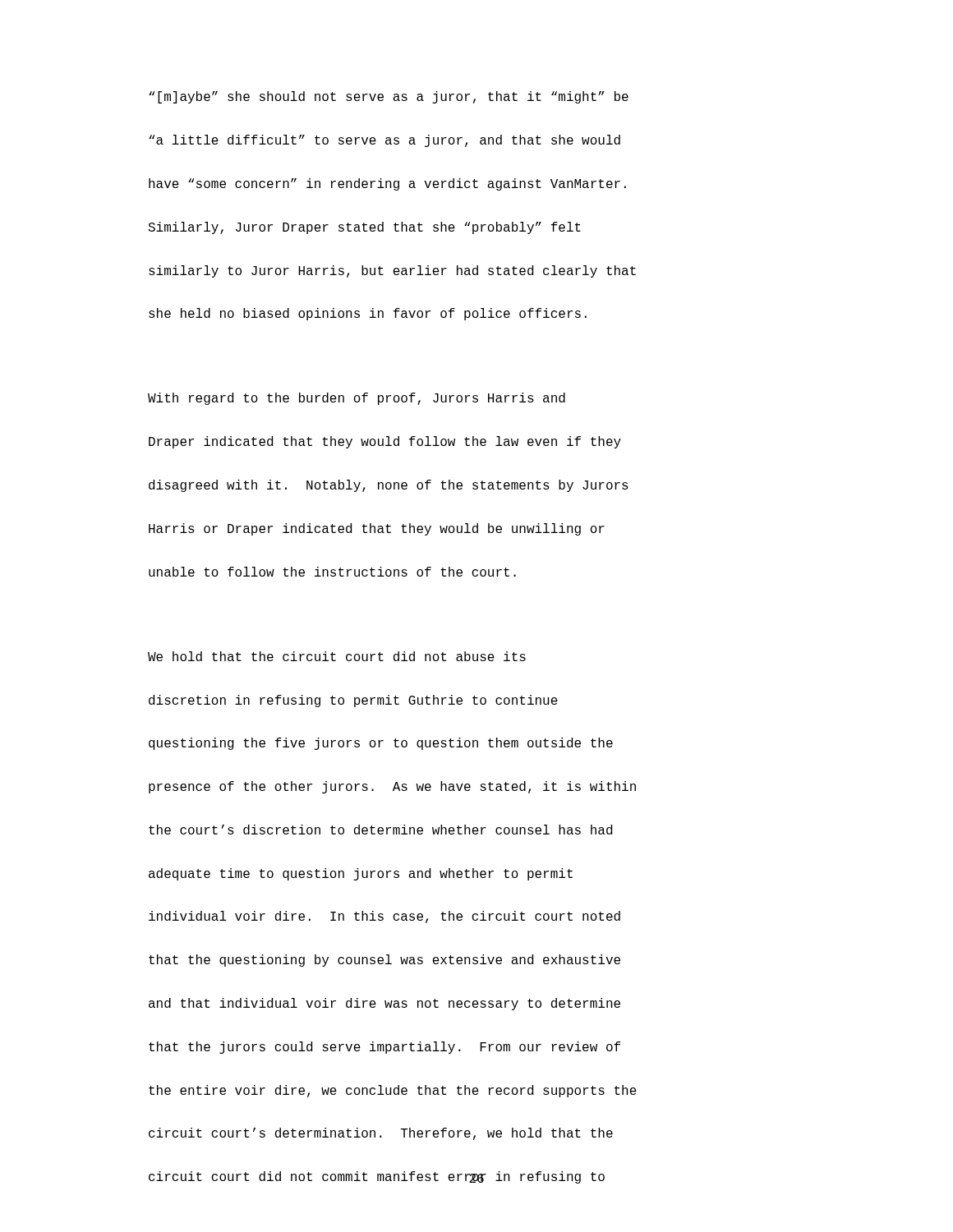Select the region starting "“[m]aybe” she should not serve as a juror,"
This screenshot has height=1232, width=953.
pyautogui.click(x=392, y=217)
